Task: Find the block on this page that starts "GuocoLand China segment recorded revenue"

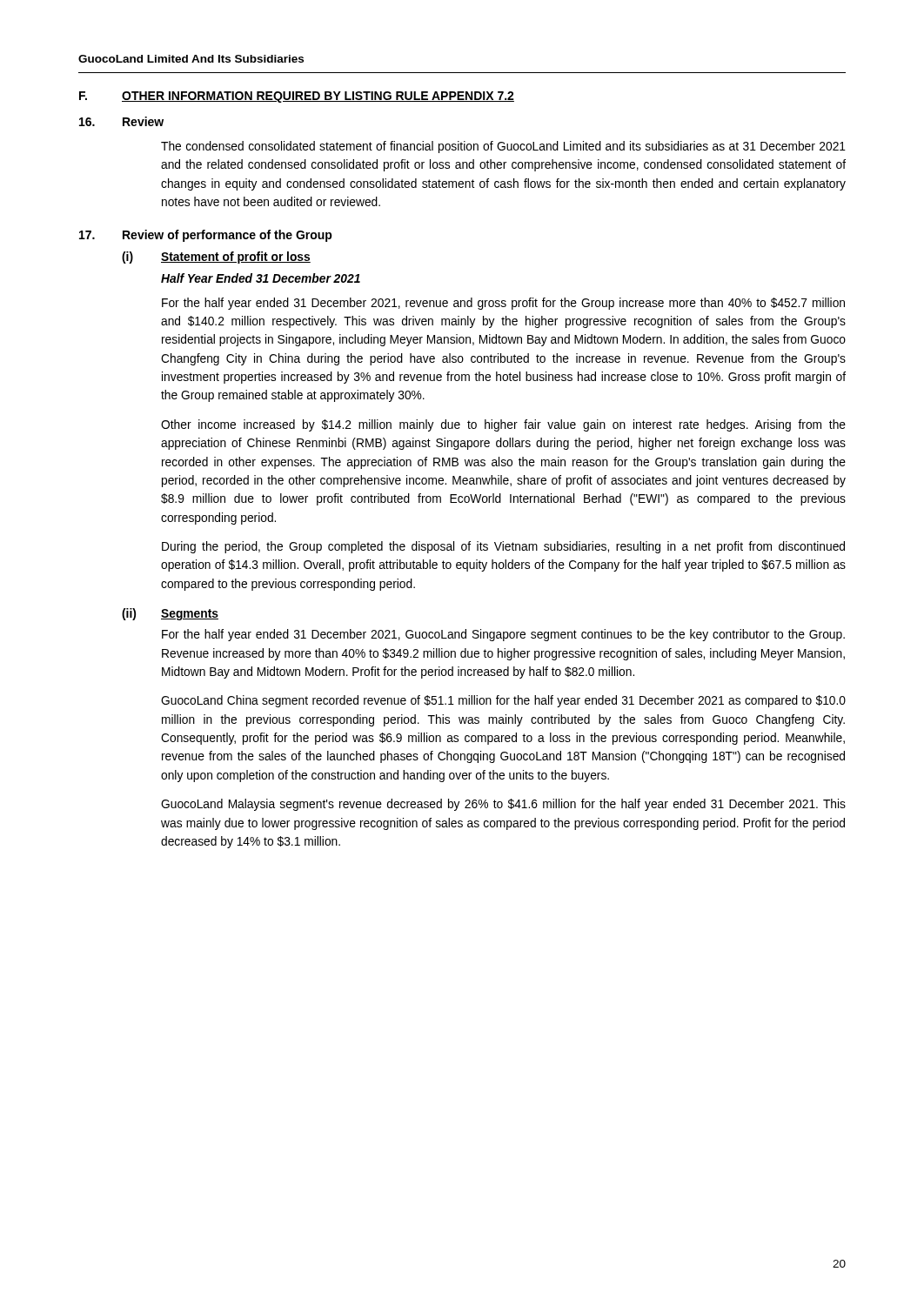Action: (503, 738)
